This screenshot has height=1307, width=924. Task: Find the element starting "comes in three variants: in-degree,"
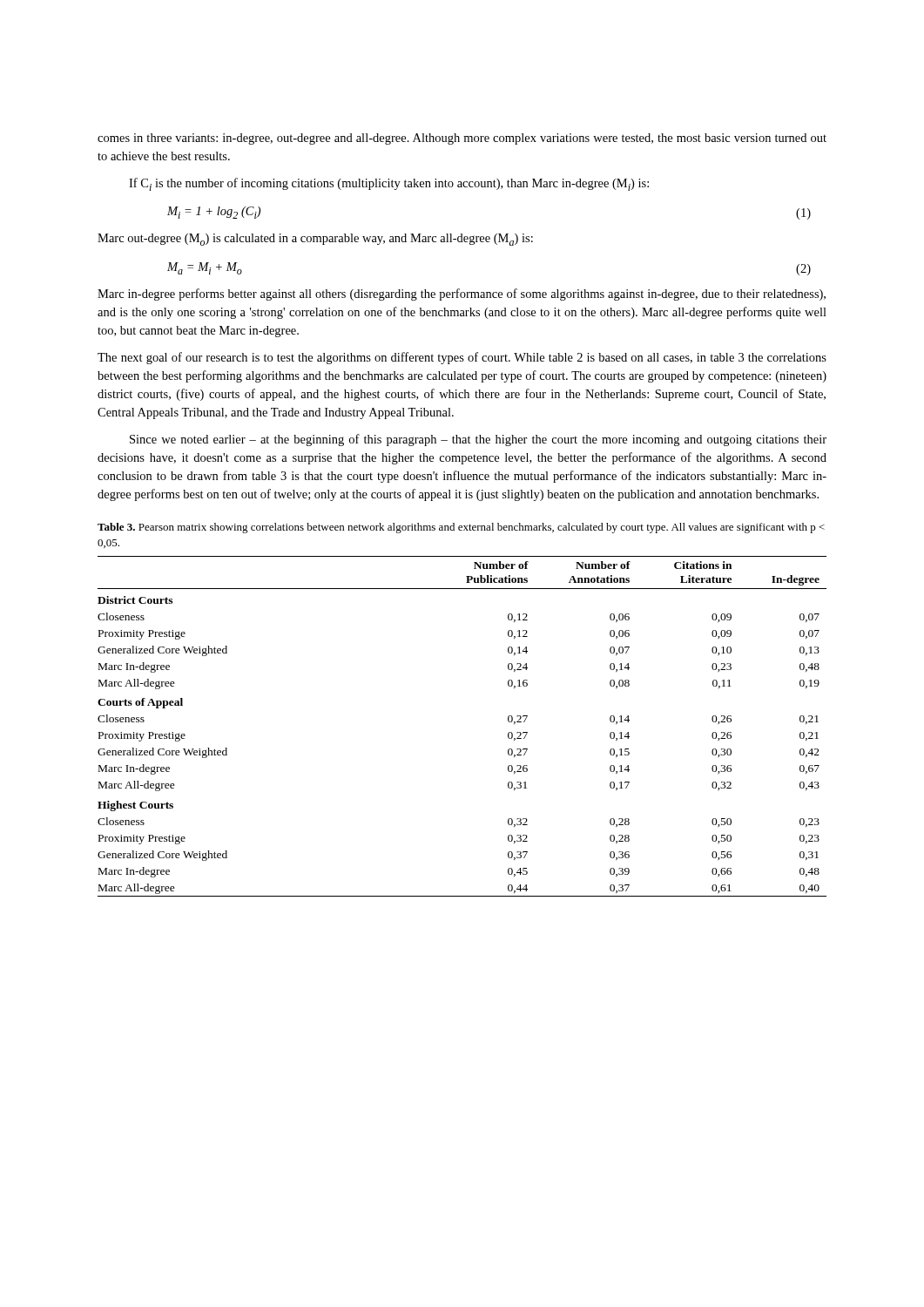click(x=462, y=139)
